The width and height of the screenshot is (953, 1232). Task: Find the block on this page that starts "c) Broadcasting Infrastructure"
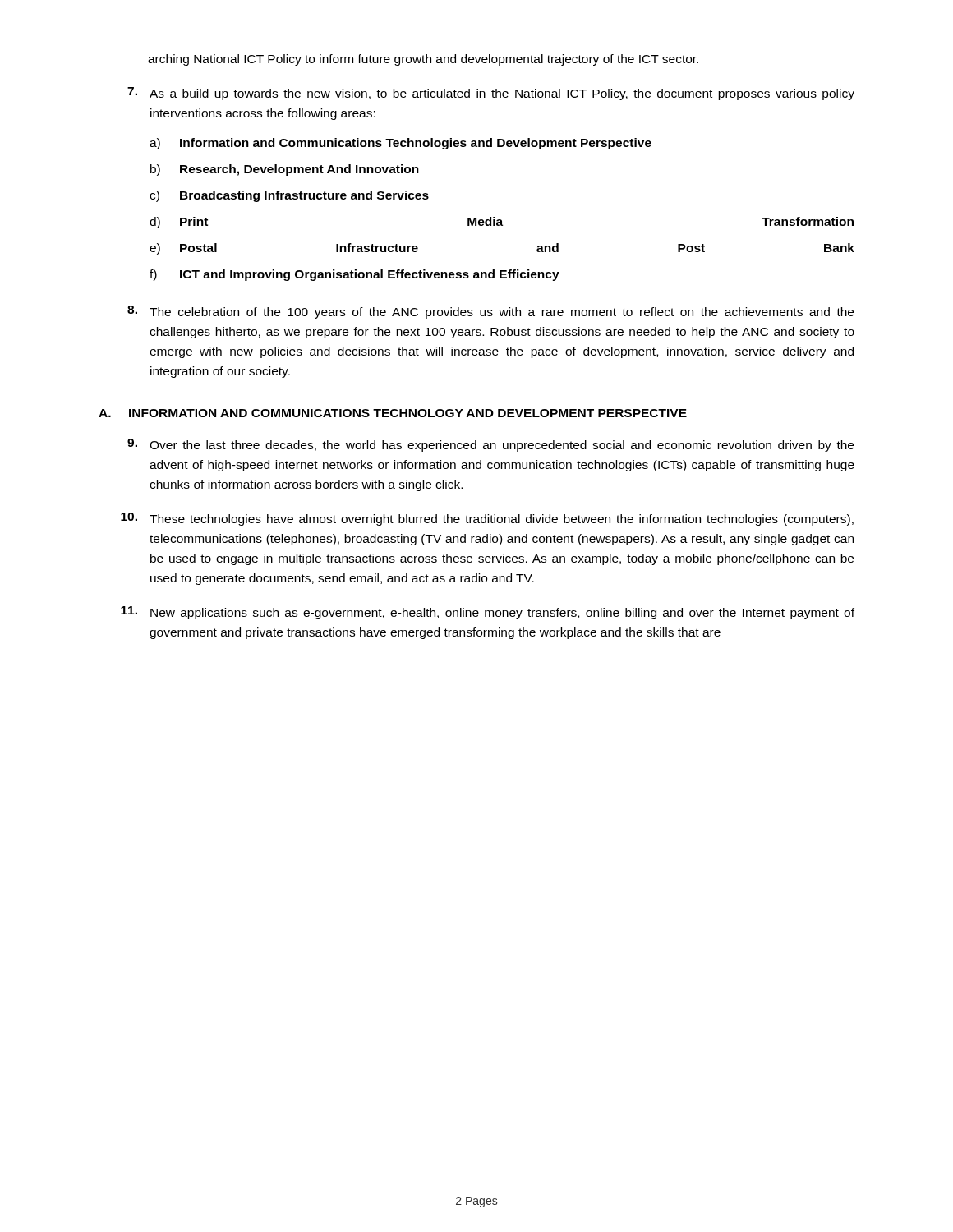(x=289, y=196)
